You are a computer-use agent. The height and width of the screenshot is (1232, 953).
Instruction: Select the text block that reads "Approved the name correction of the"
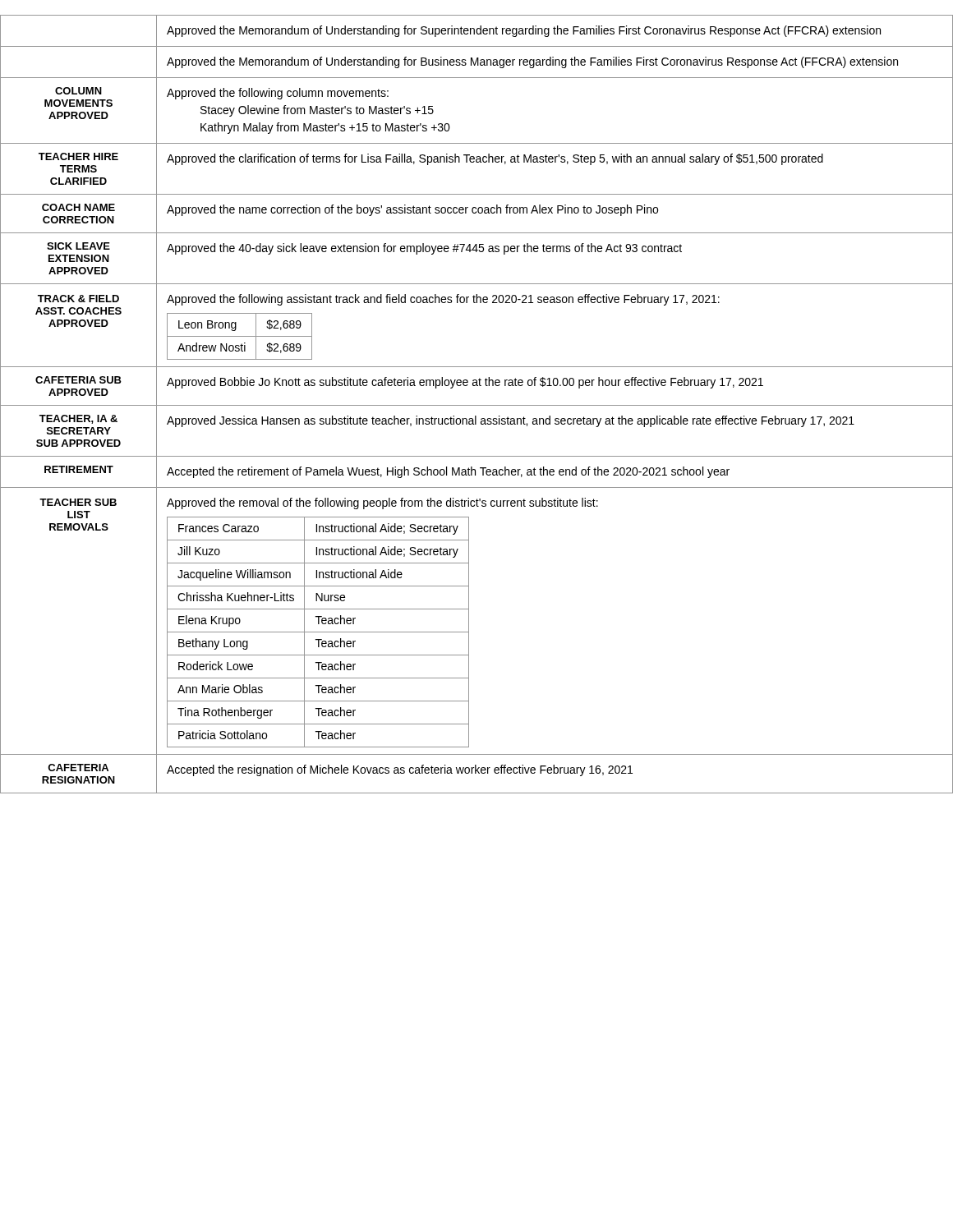point(413,209)
